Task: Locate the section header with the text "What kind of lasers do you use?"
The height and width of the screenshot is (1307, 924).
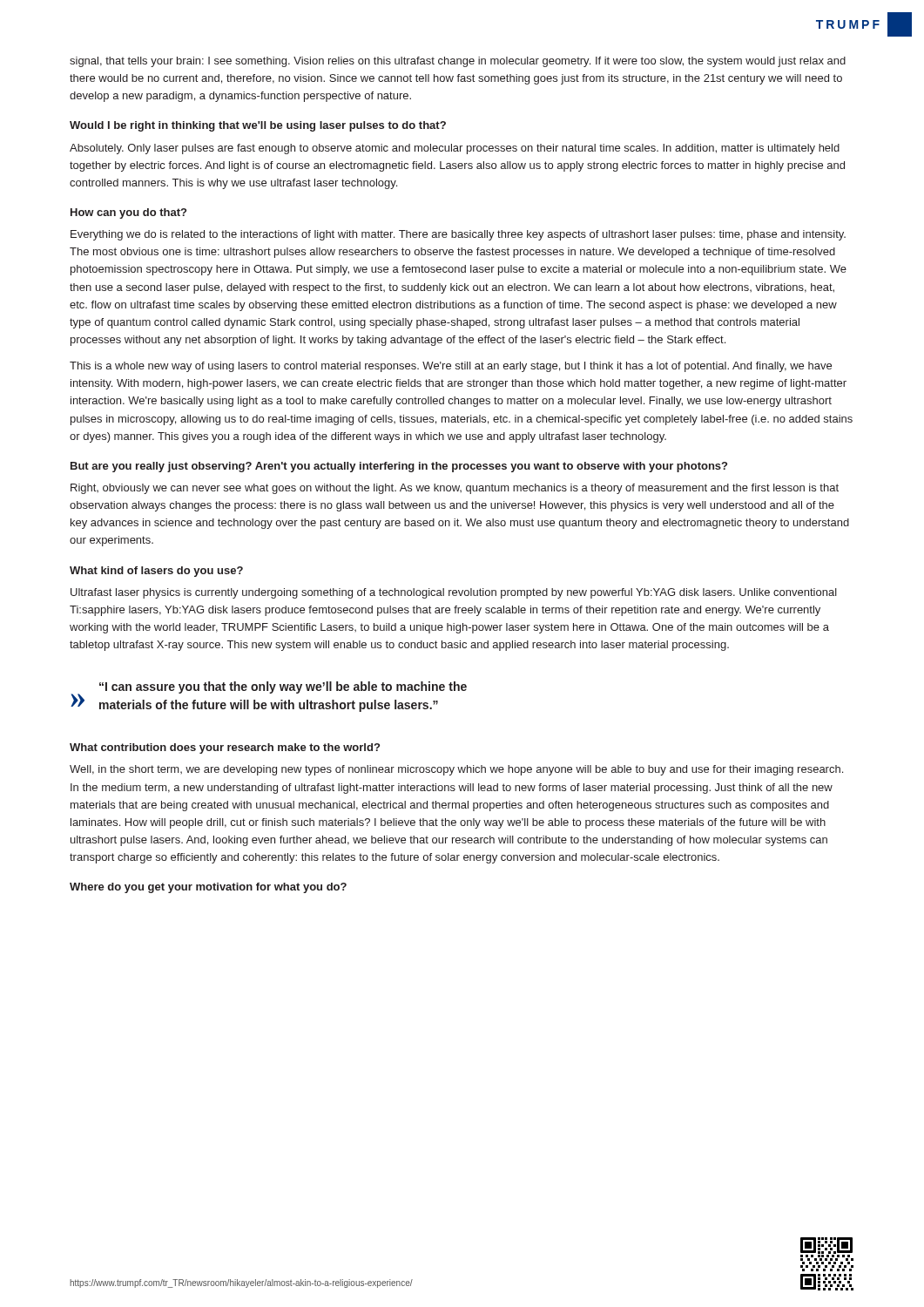Action: tap(156, 572)
